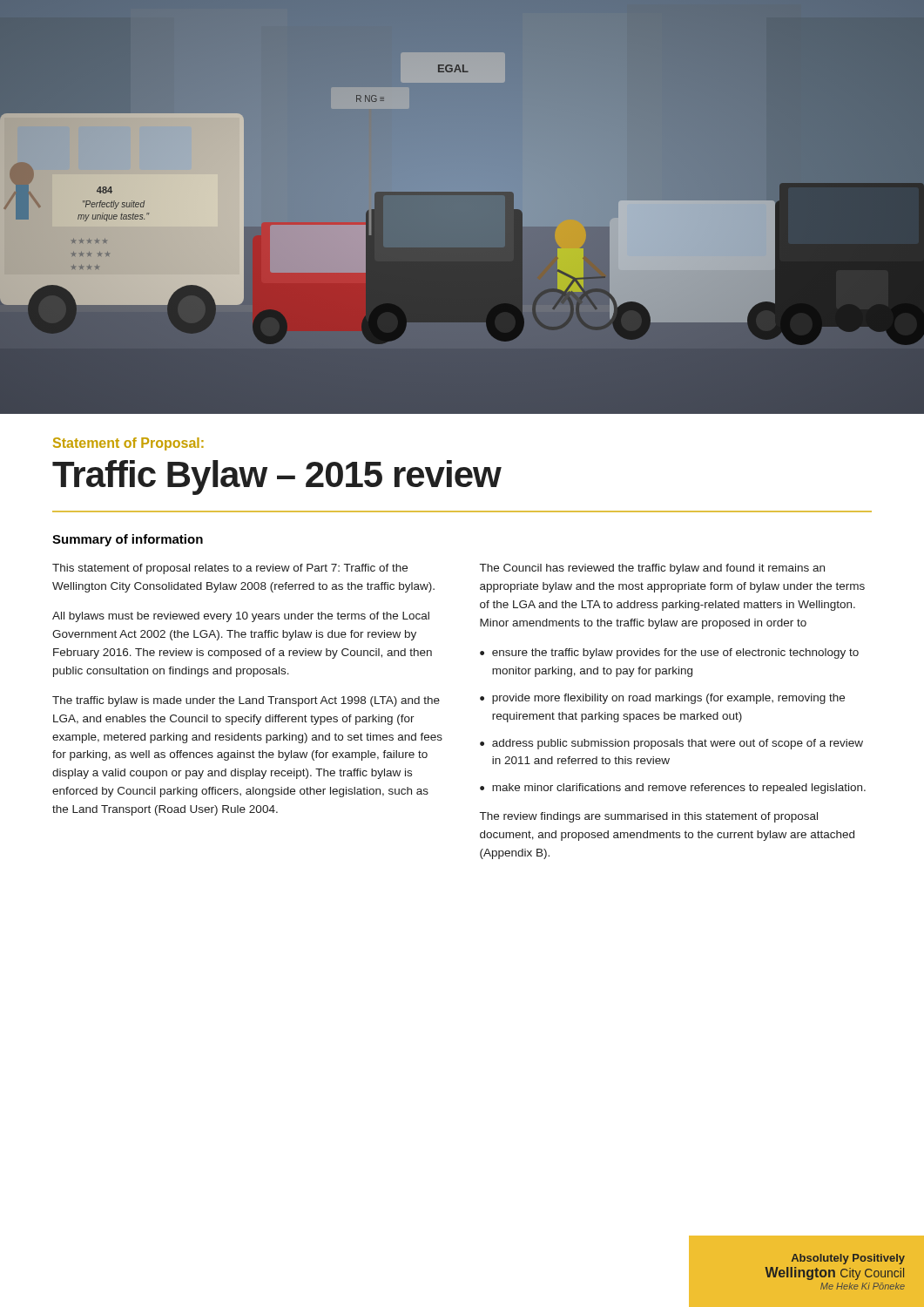Click on the passage starting "• provide more flexibility on"

[676, 707]
